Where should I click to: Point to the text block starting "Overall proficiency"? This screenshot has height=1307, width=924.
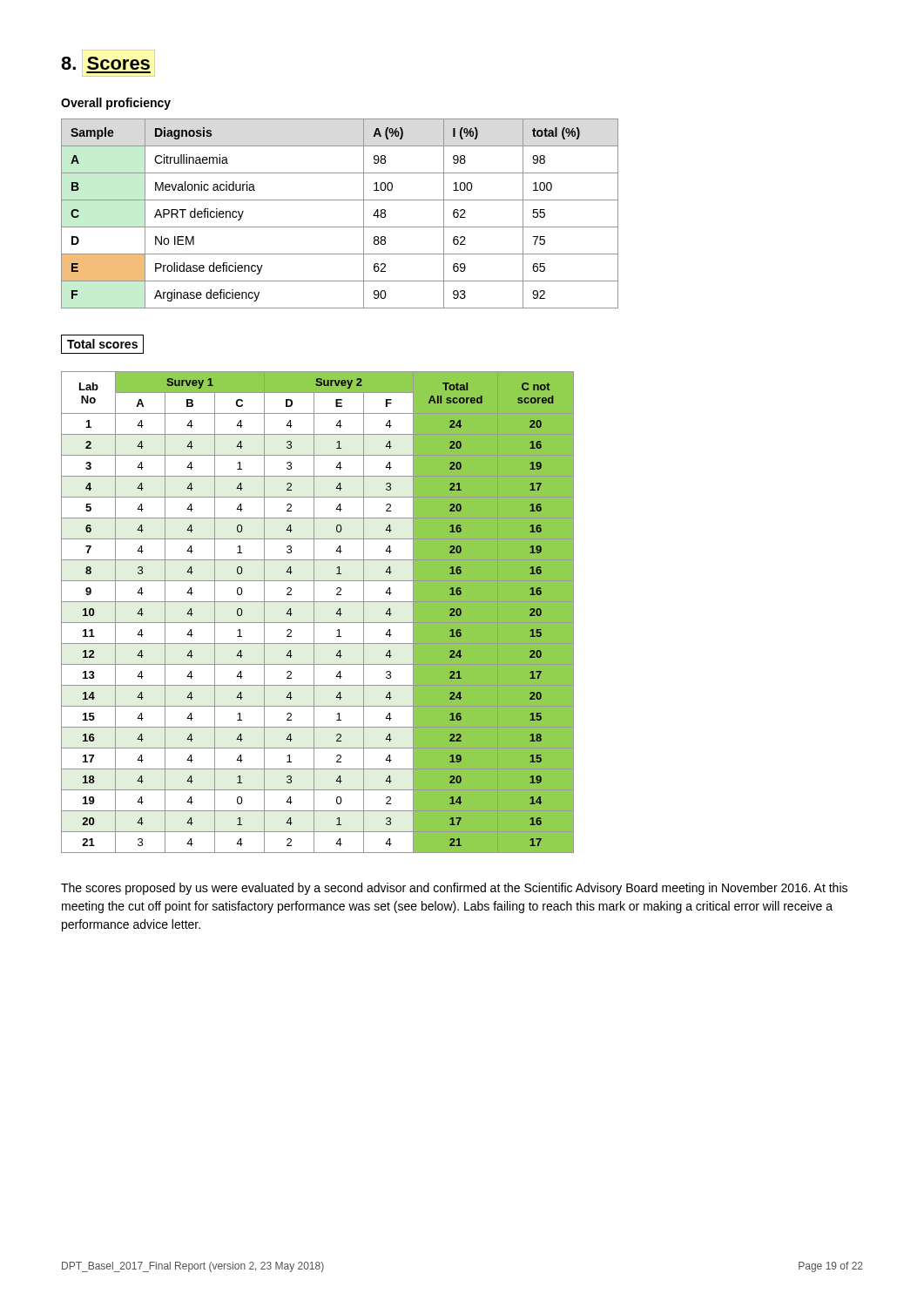[116, 104]
